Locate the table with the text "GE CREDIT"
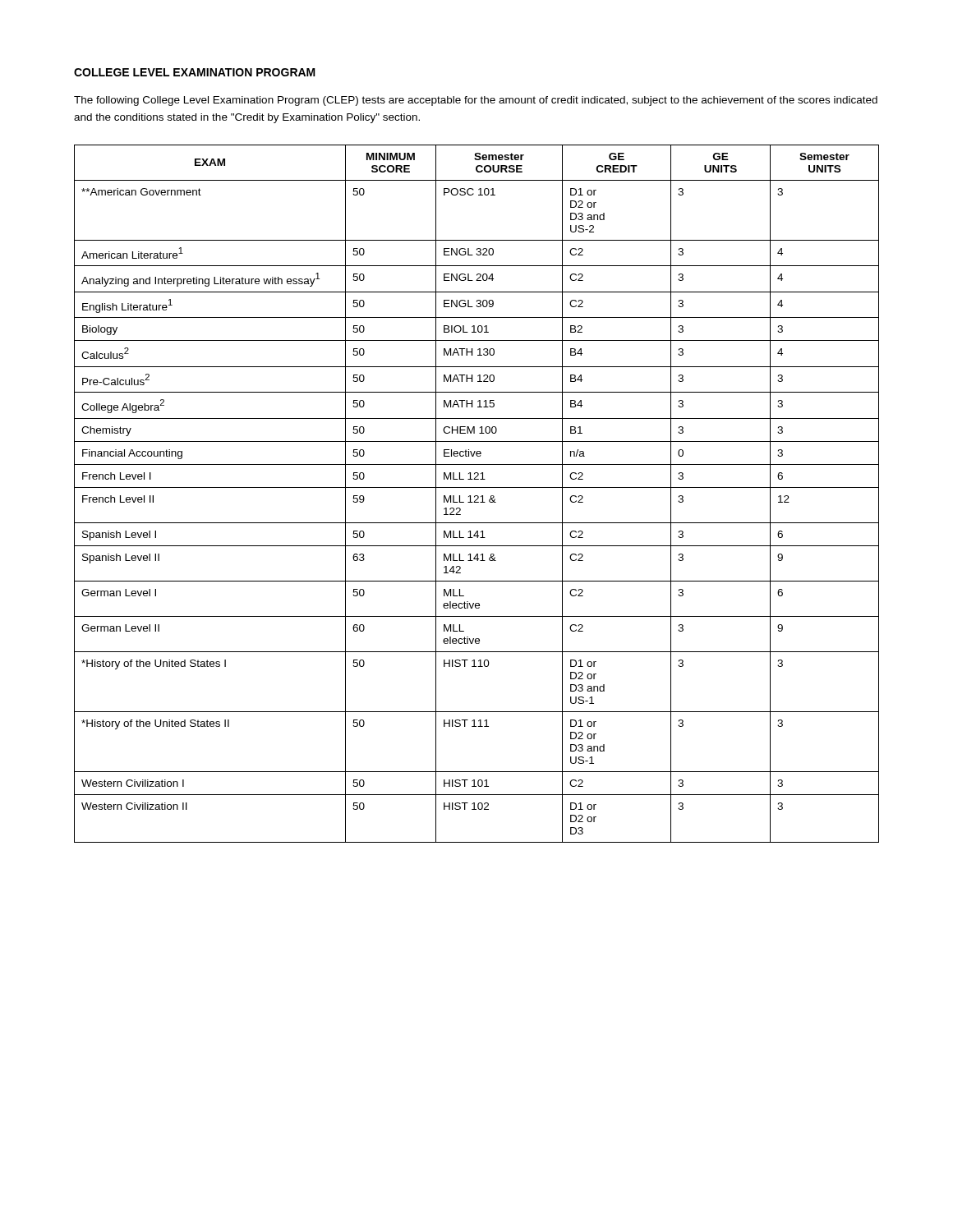The image size is (953, 1232). [x=476, y=493]
